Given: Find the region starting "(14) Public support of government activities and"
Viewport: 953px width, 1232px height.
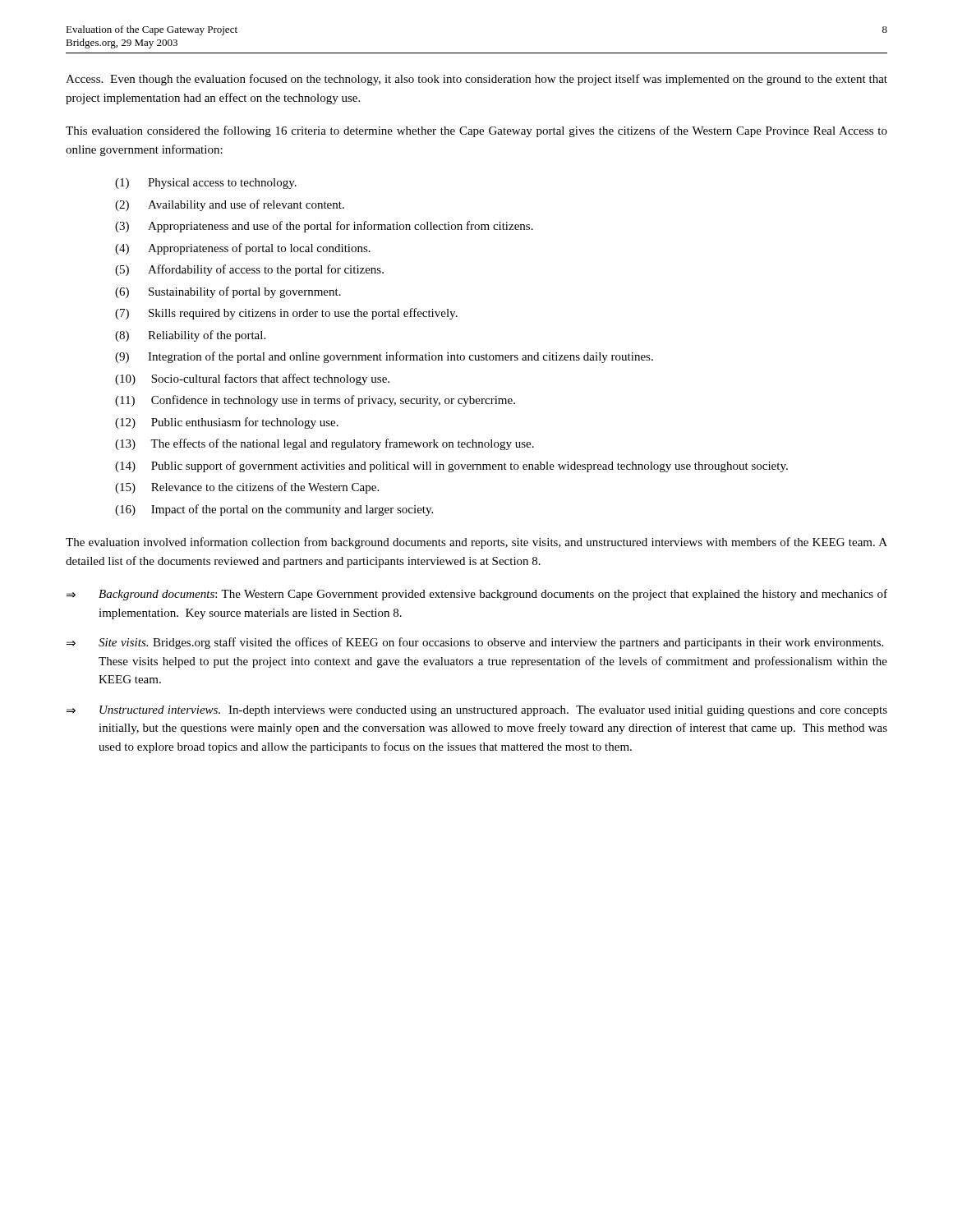Looking at the screenshot, I should (501, 465).
